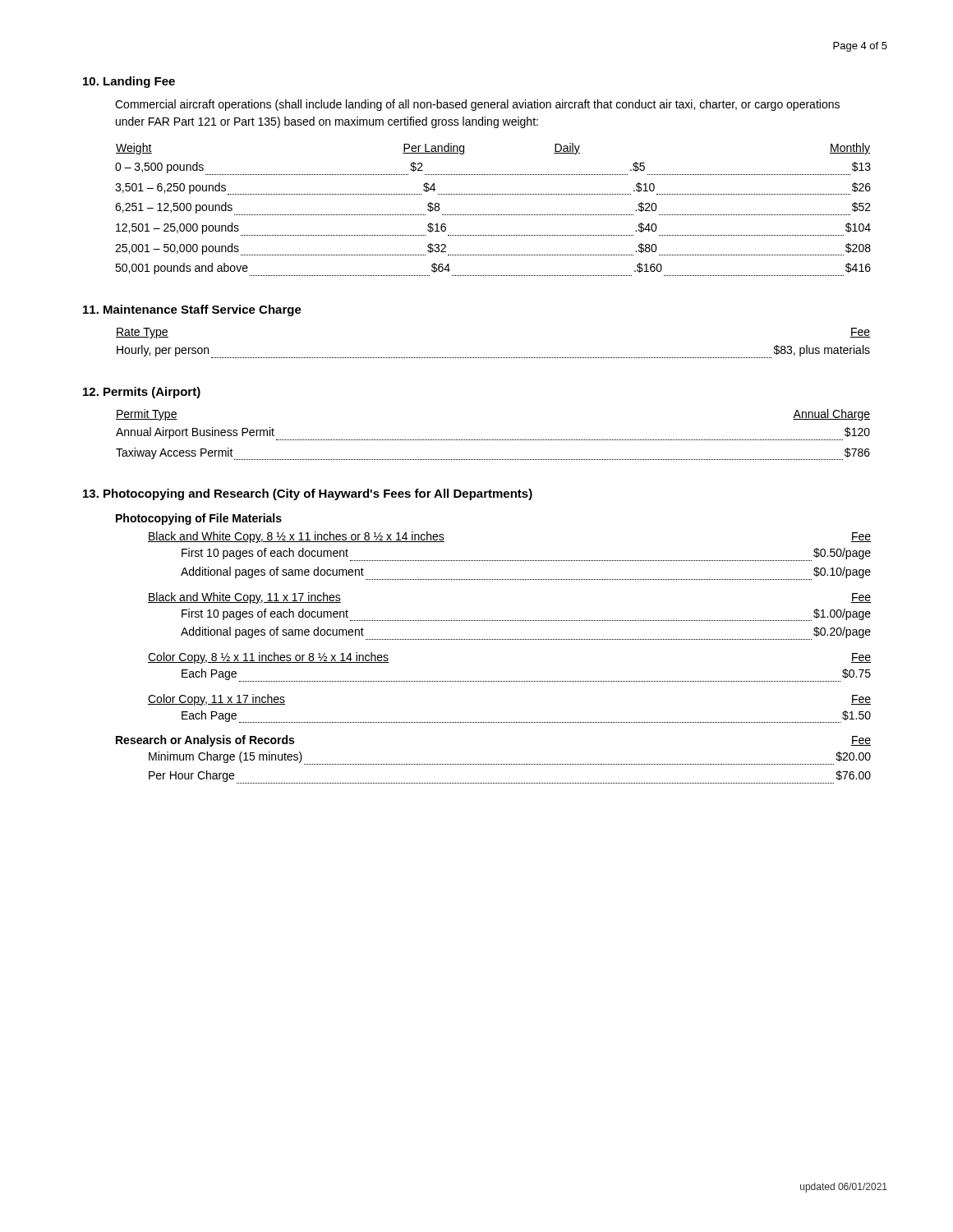
Task: Locate the section header with the text "12. Permits (Airport)"
Action: pos(141,391)
